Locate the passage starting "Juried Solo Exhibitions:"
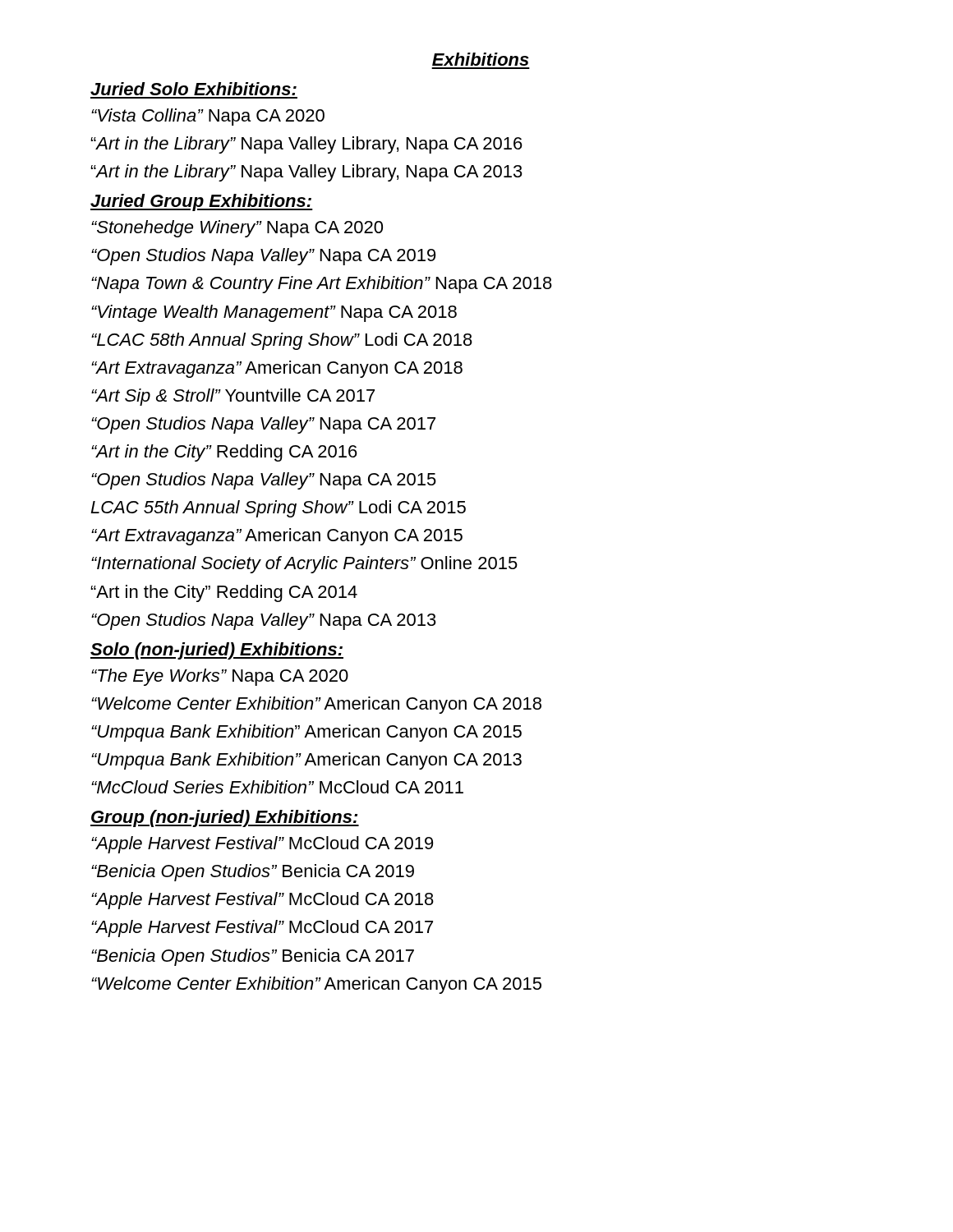Viewport: 953px width, 1232px height. coord(193,89)
